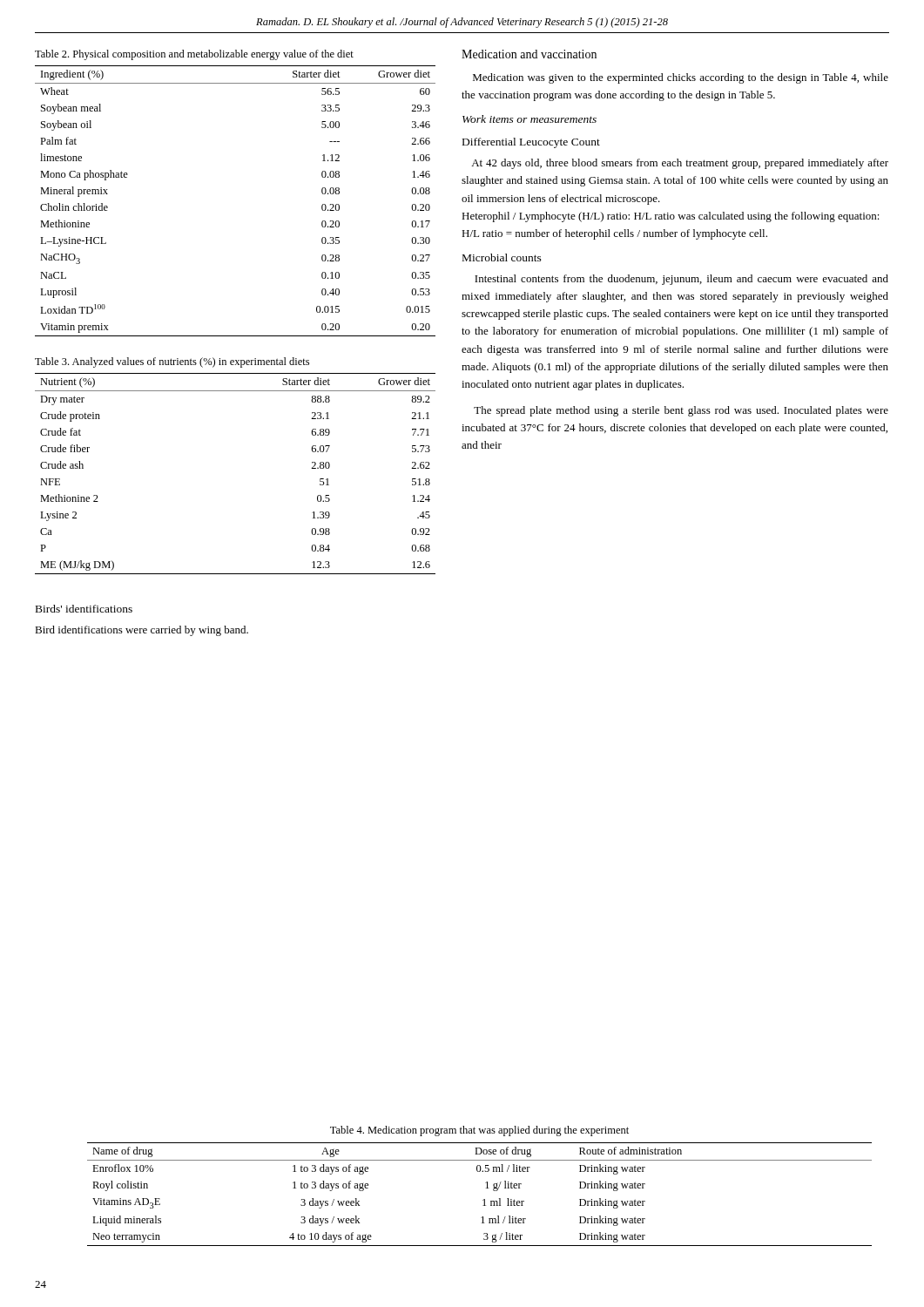Navigate to the text starting "Table 2. Physical composition and"
Screen dimensions: 1307x924
(194, 54)
